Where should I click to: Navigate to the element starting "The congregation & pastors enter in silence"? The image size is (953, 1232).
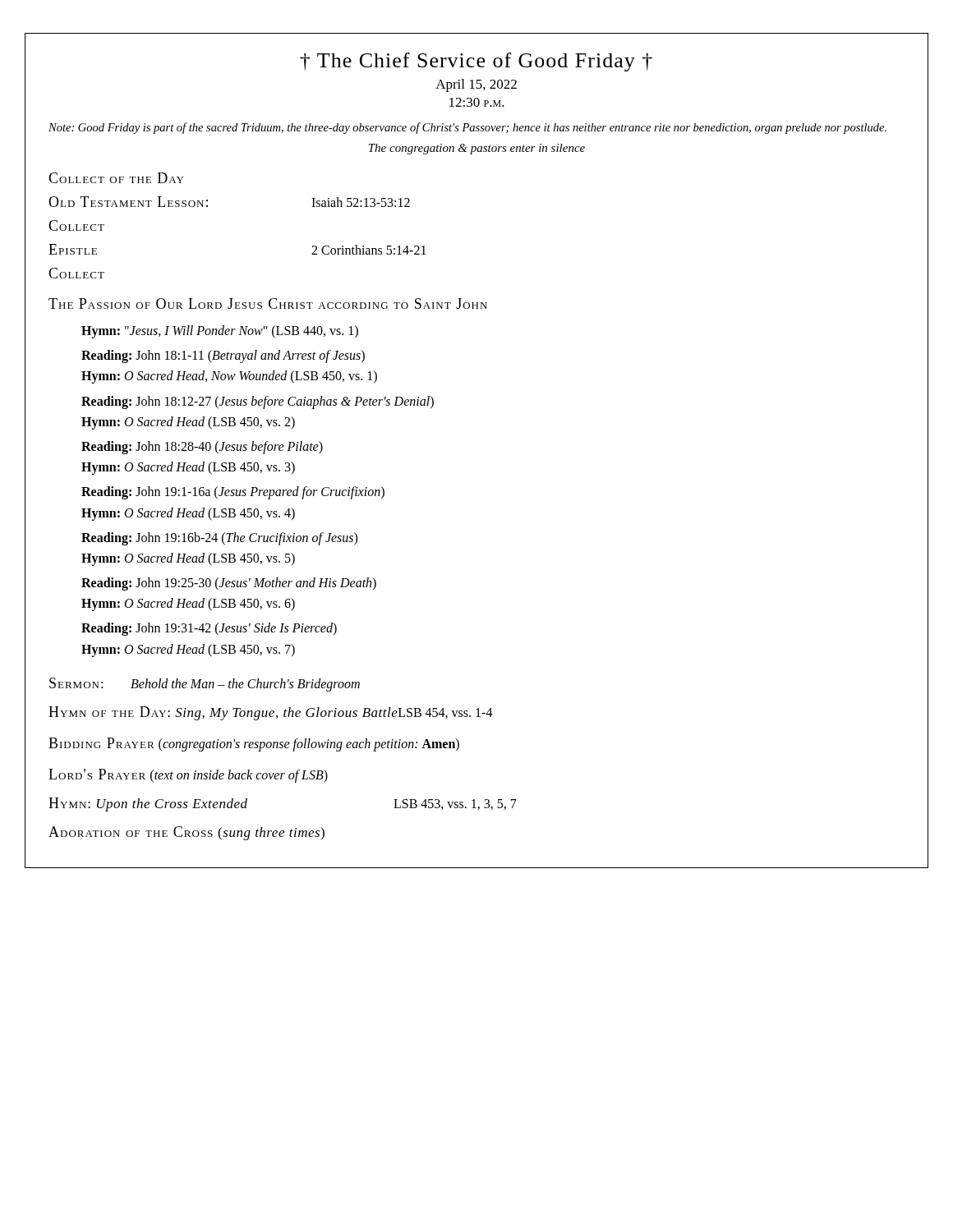pyautogui.click(x=476, y=148)
